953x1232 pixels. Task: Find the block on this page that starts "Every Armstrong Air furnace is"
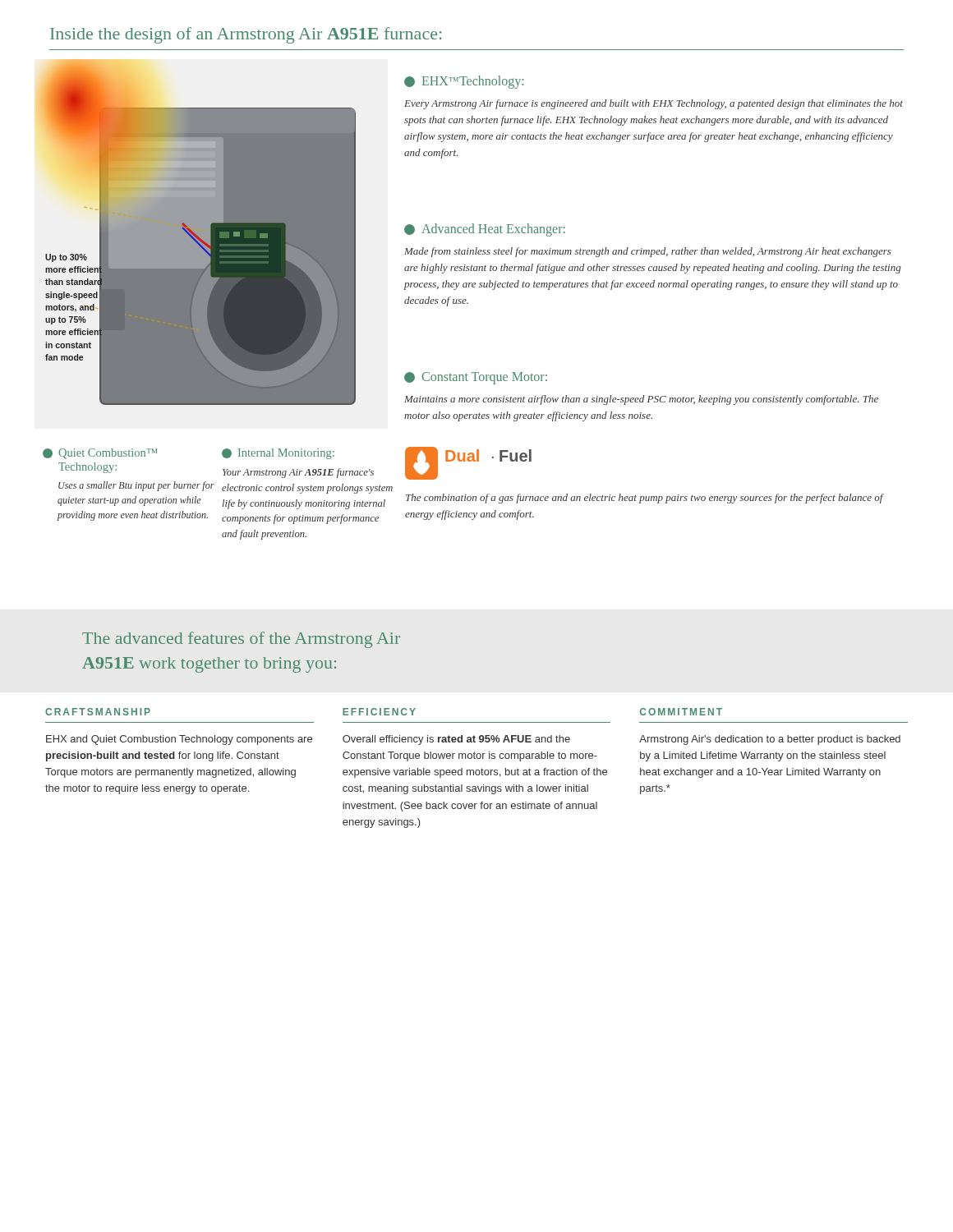coord(653,128)
